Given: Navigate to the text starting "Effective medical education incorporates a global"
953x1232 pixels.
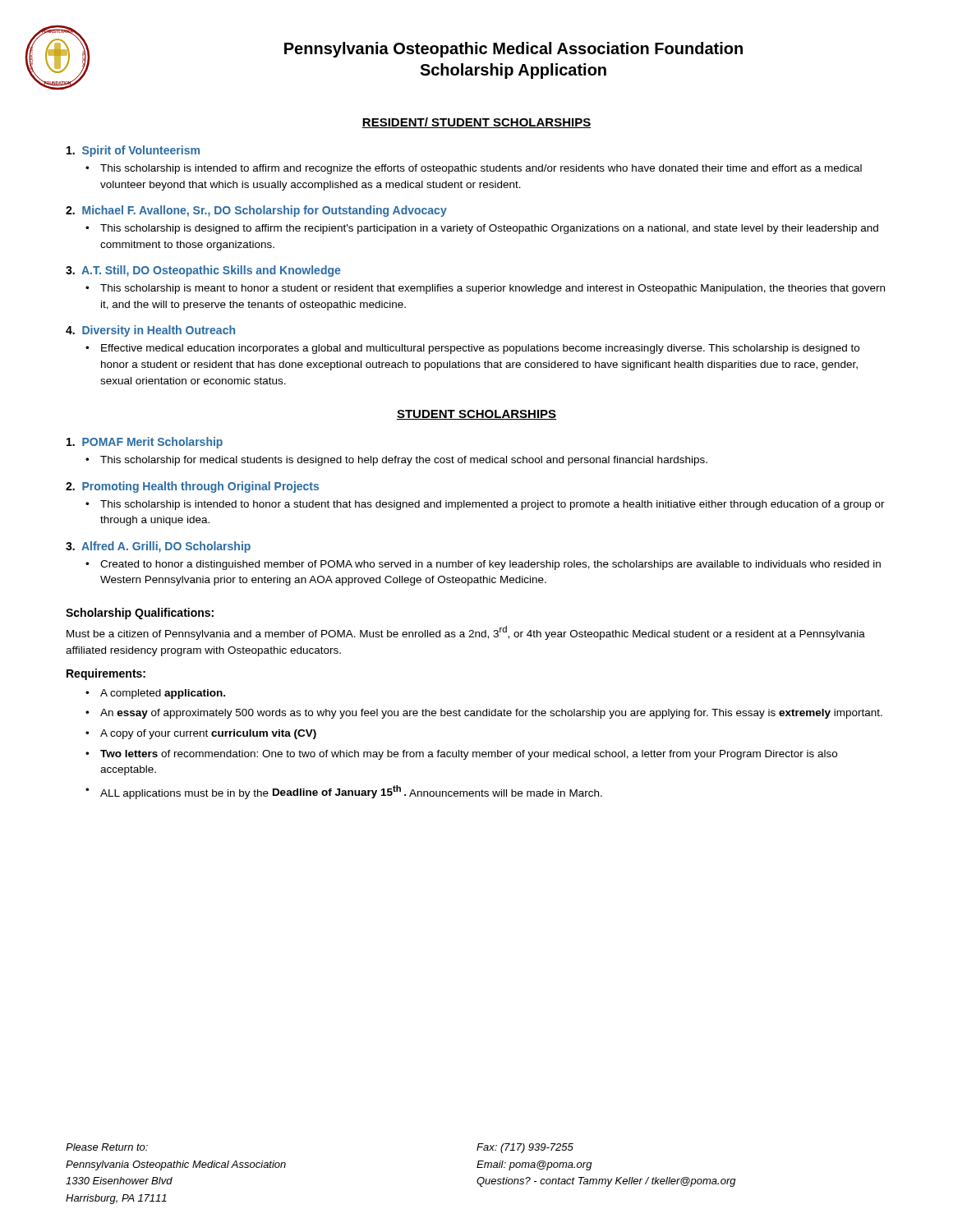Looking at the screenshot, I should (x=480, y=364).
